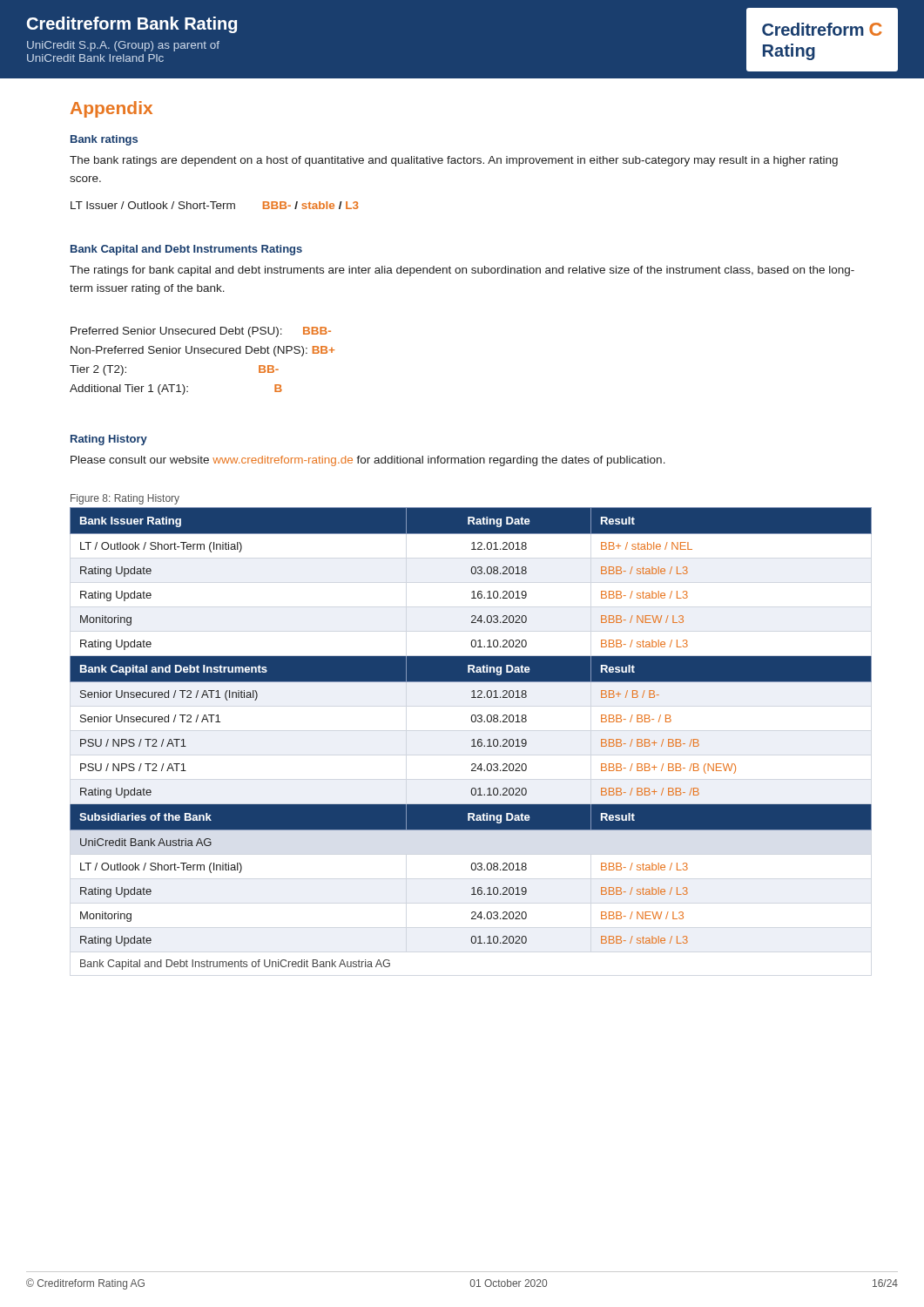This screenshot has height=1307, width=924.
Task: Select the caption that says "Figure 8: Rating History"
Action: point(125,498)
